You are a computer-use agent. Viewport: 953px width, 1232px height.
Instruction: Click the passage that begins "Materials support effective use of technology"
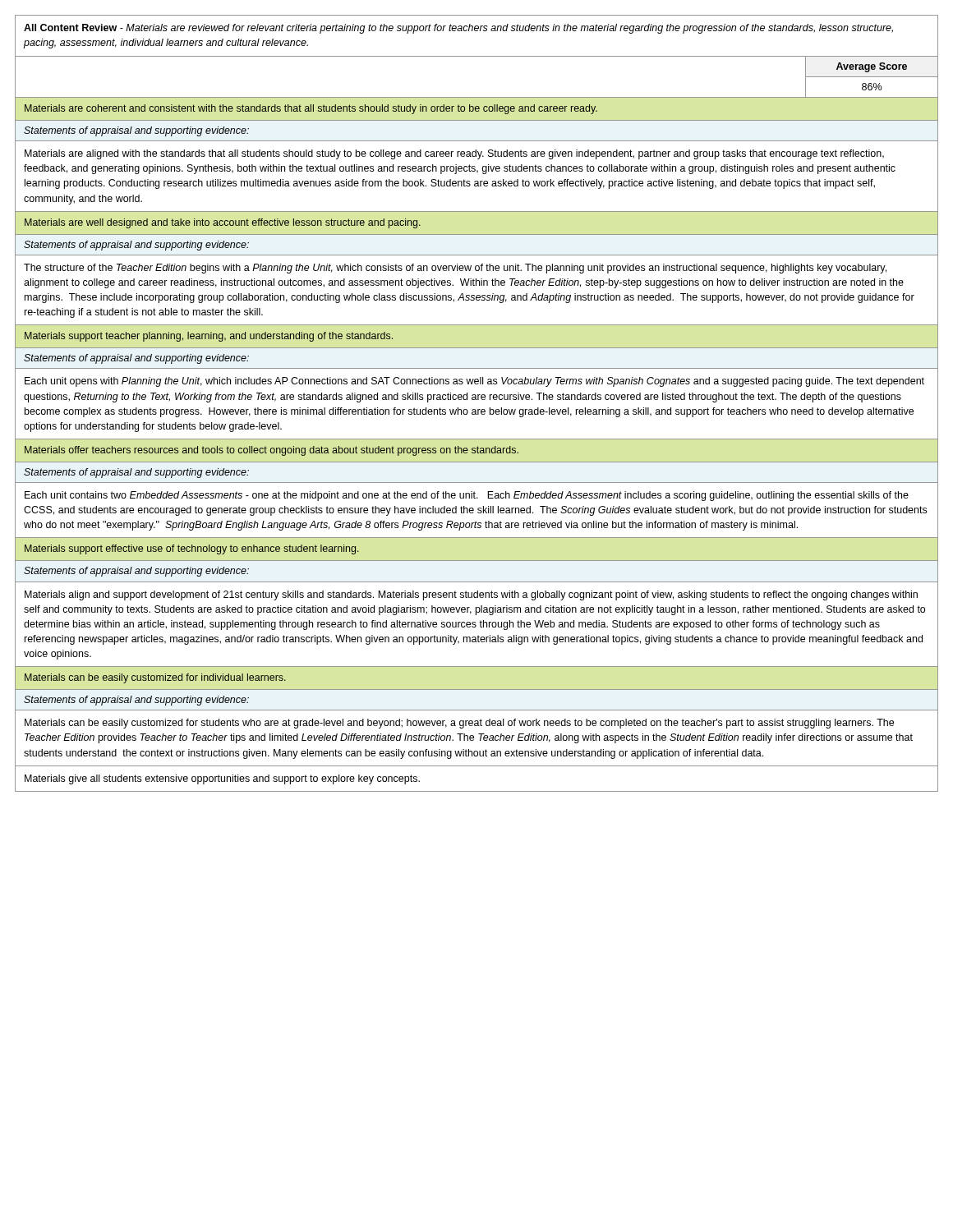192,549
